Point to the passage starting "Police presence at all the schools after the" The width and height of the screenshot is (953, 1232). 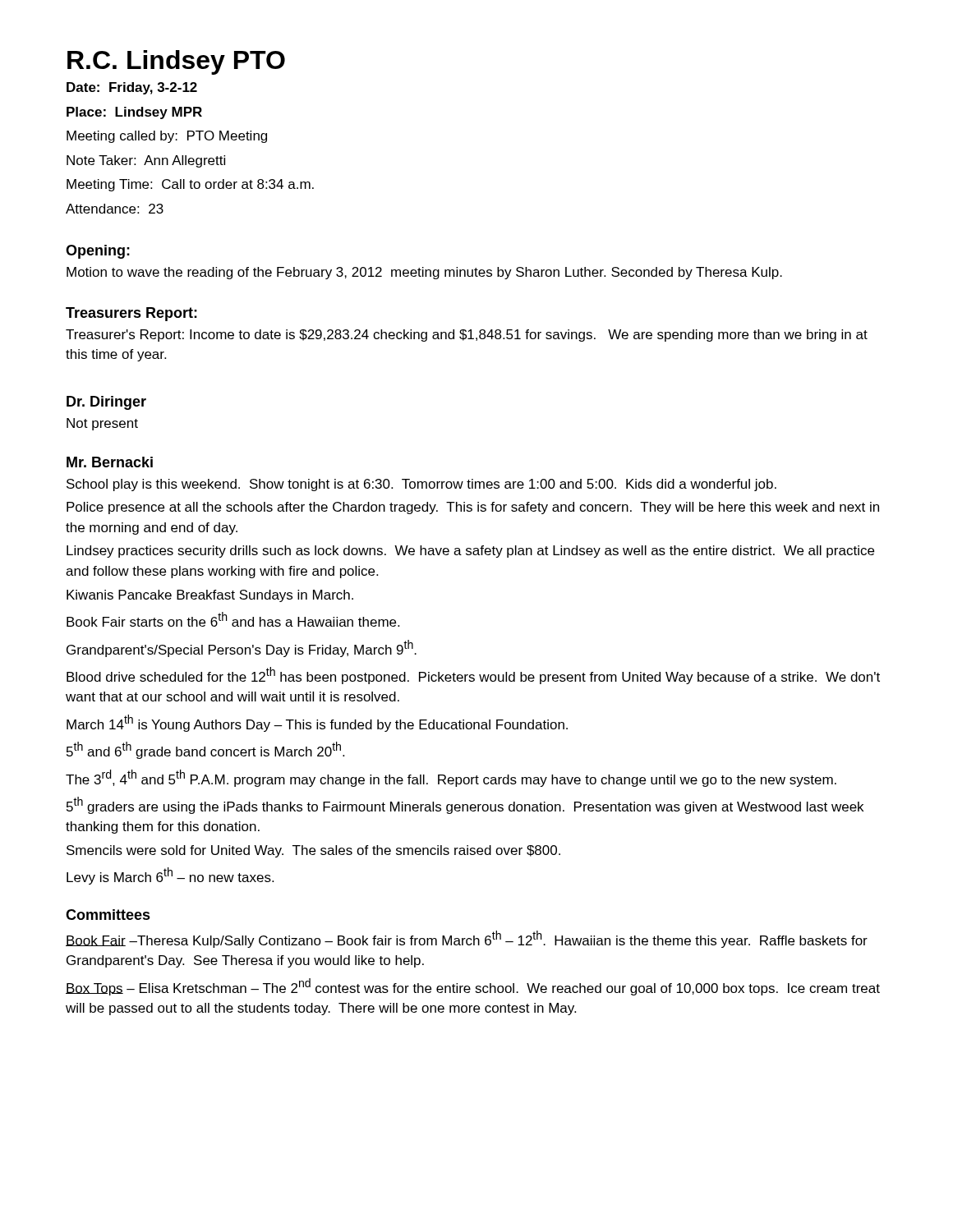(x=473, y=518)
